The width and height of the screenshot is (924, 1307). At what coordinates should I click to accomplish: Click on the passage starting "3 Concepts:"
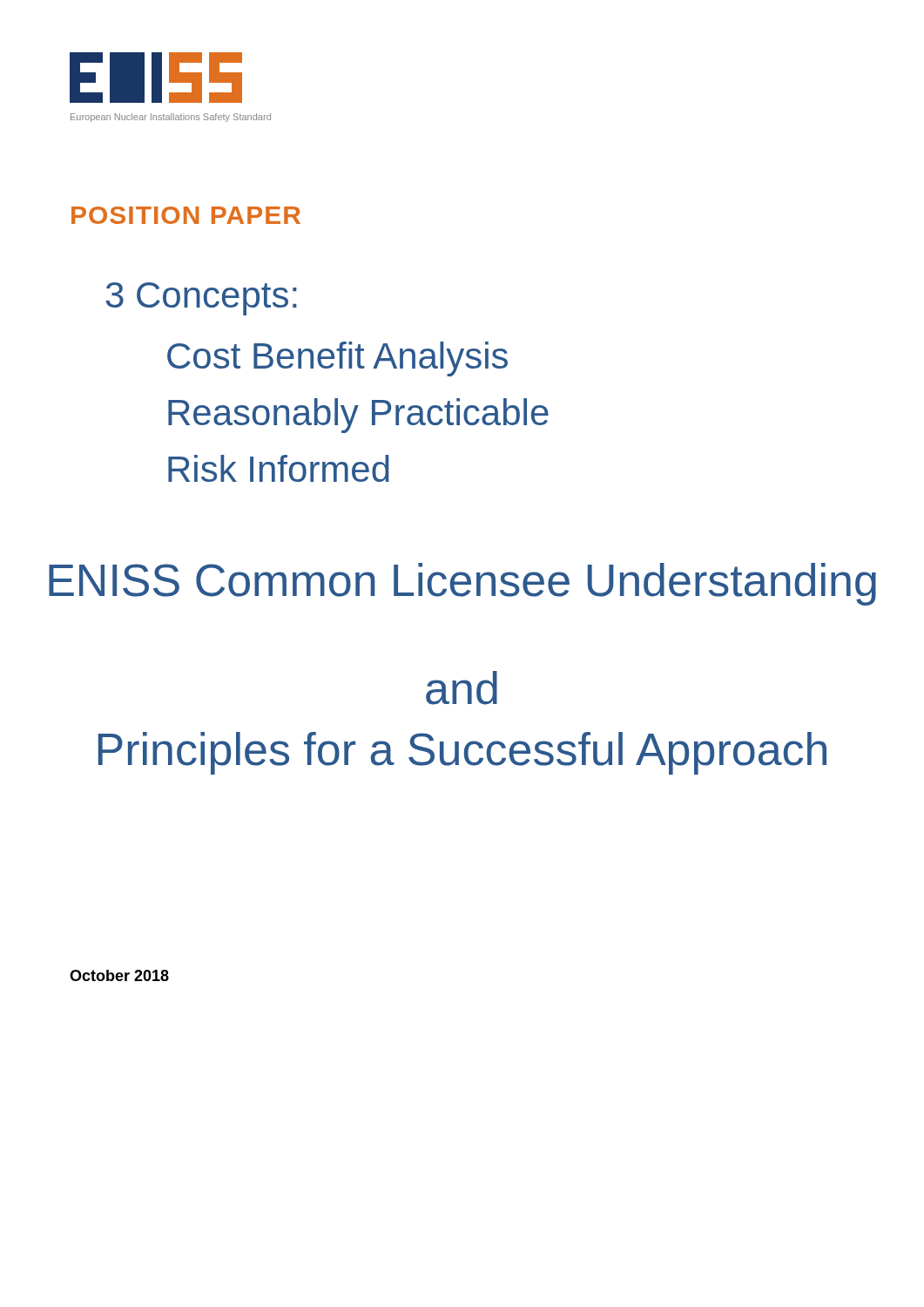click(x=202, y=295)
